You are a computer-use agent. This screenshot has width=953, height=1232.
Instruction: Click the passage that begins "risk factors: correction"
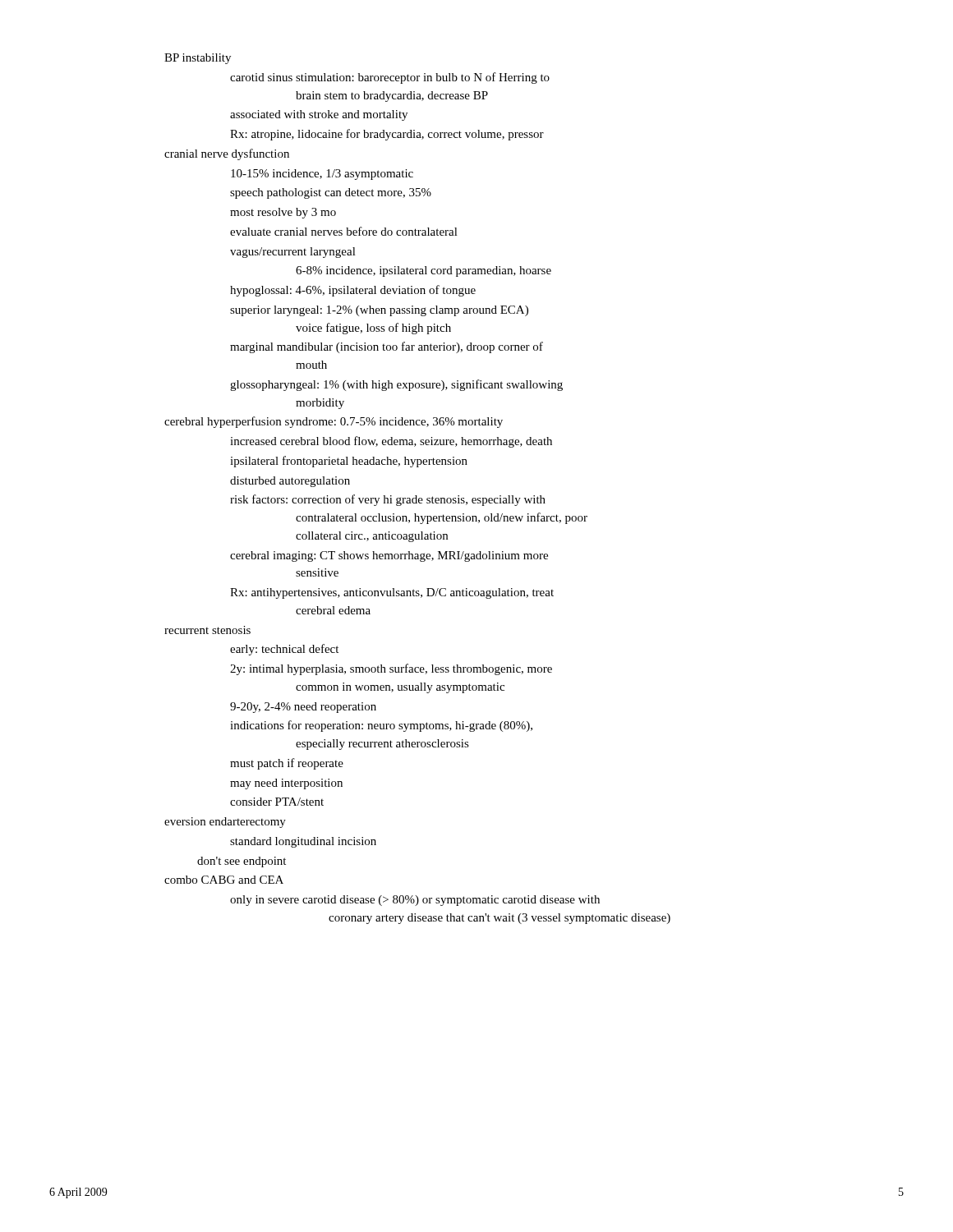[409, 517]
